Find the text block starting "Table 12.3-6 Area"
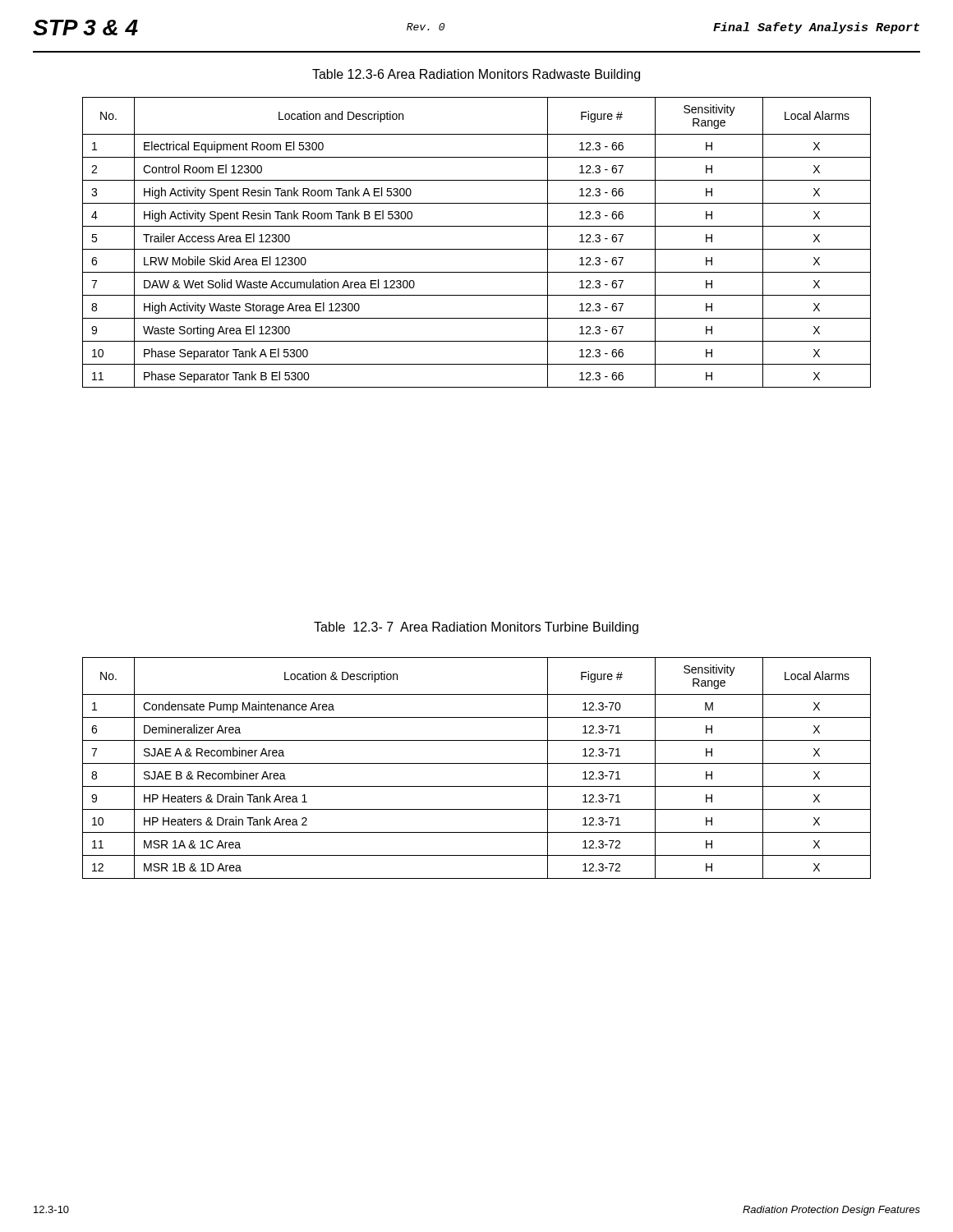This screenshot has width=953, height=1232. (x=476, y=74)
